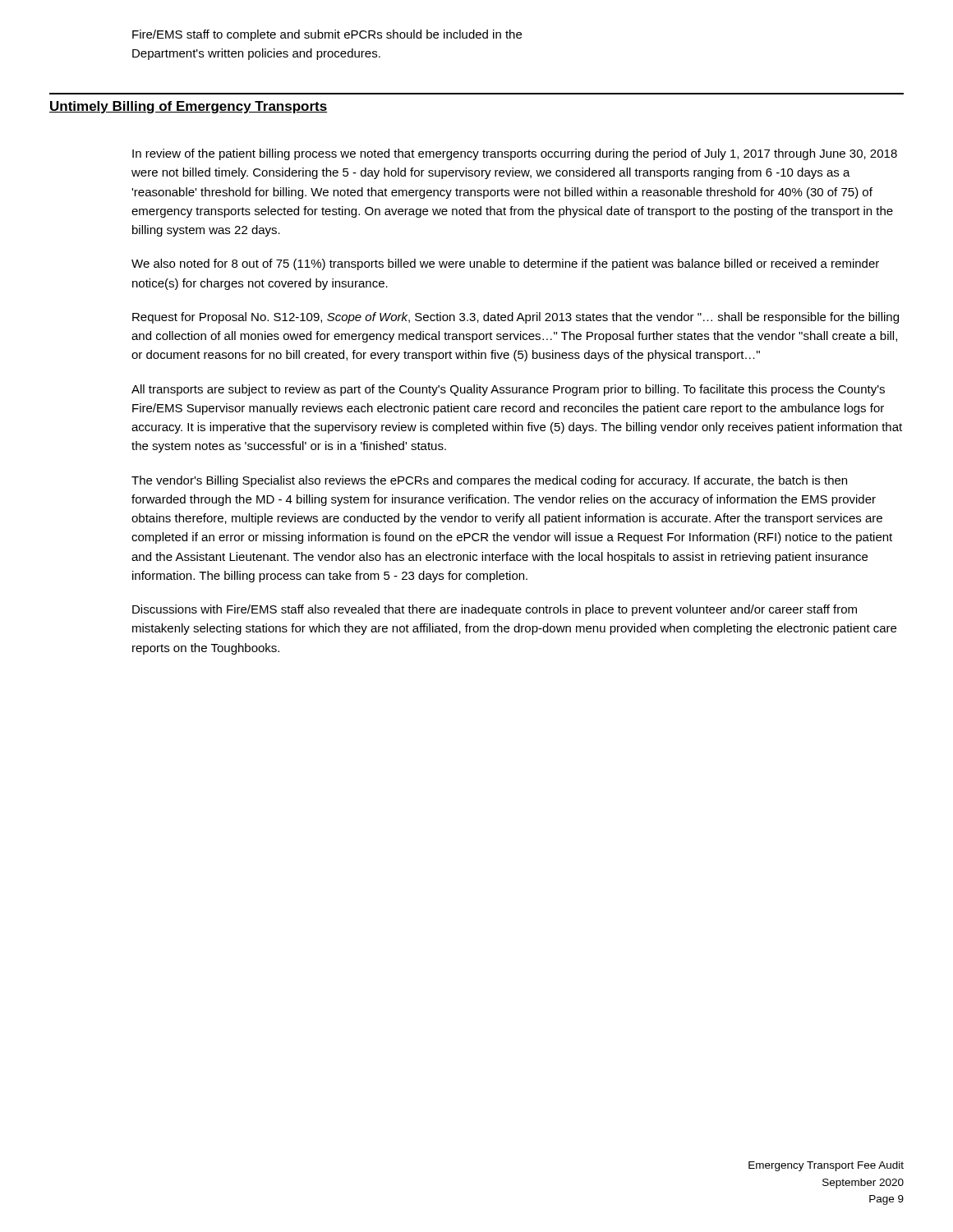This screenshot has width=953, height=1232.
Task: Where does it say "Untimely Billing of Emergency Transports"?
Action: coord(188,106)
